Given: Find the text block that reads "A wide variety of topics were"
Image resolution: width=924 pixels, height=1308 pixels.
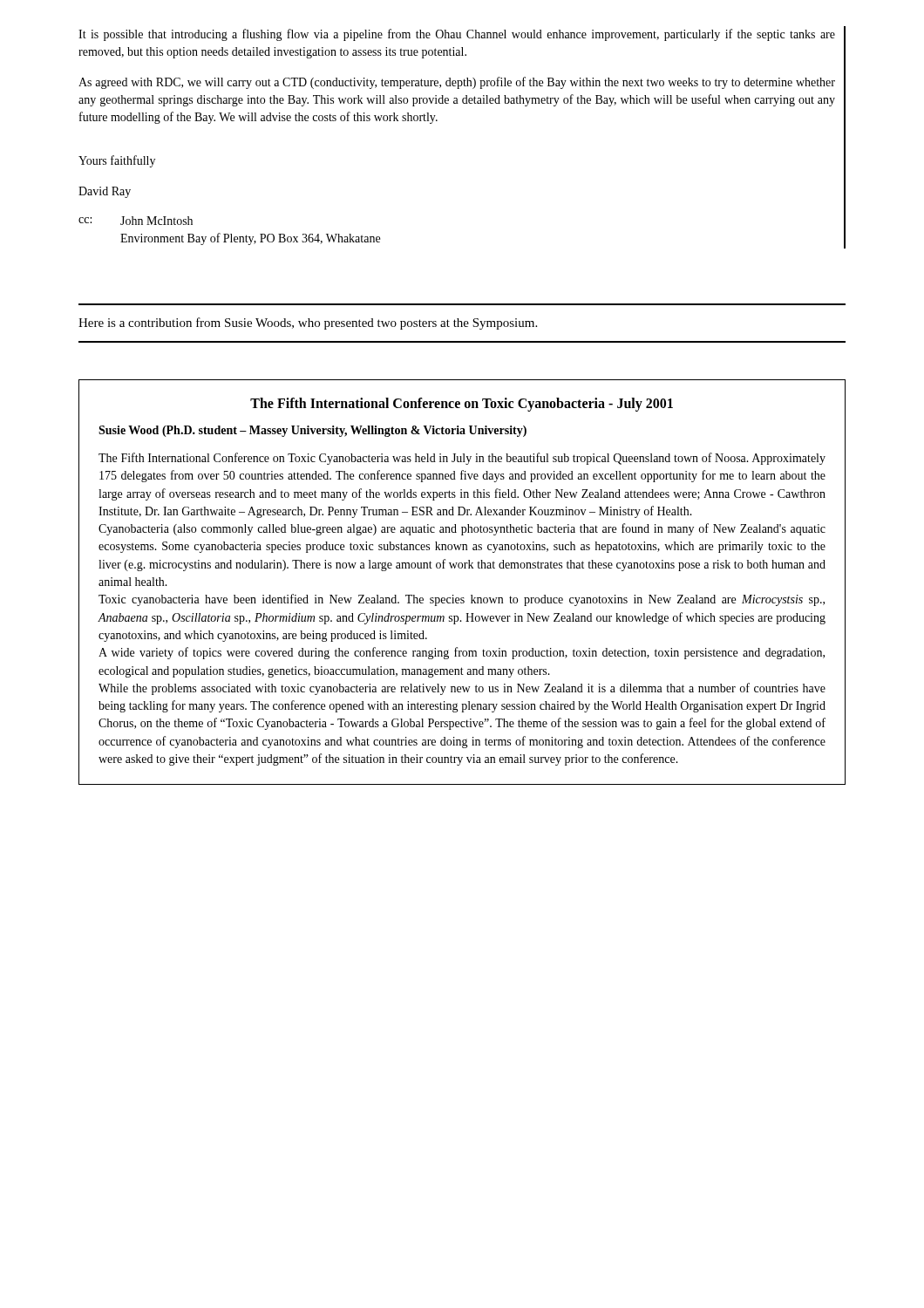Looking at the screenshot, I should 462,662.
